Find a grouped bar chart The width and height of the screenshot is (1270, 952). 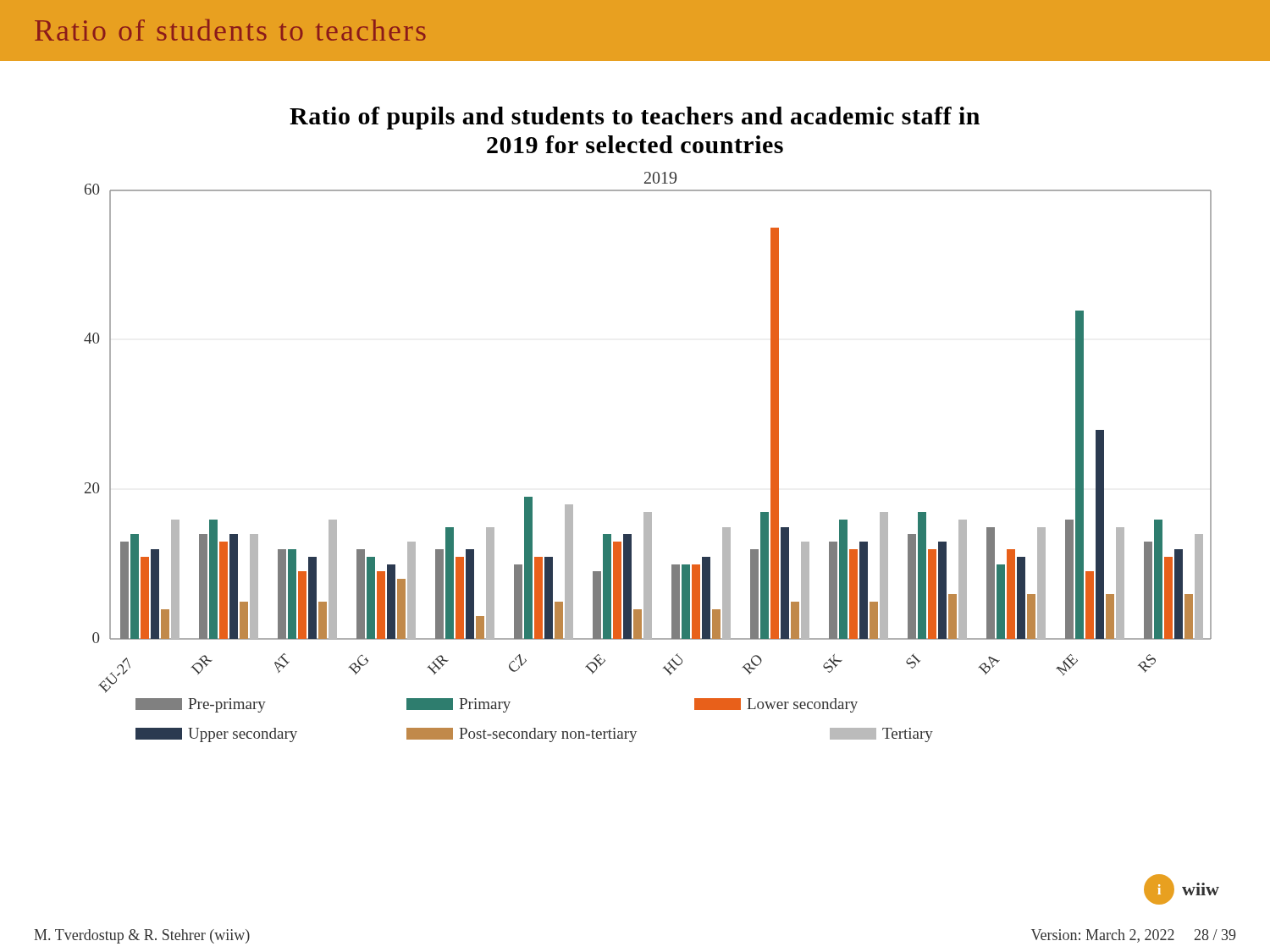(635, 465)
